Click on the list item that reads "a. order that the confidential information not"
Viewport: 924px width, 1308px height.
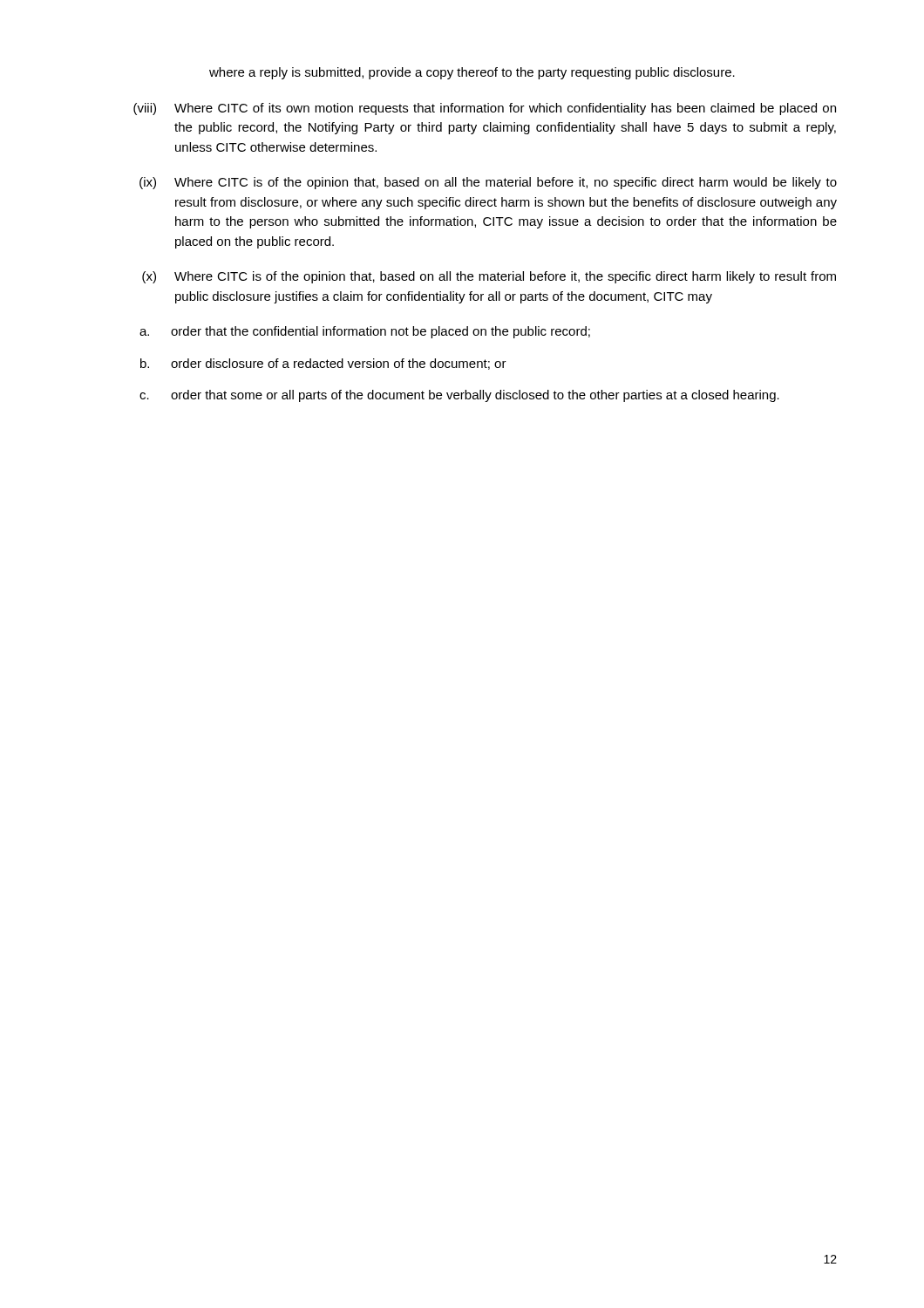[488, 332]
